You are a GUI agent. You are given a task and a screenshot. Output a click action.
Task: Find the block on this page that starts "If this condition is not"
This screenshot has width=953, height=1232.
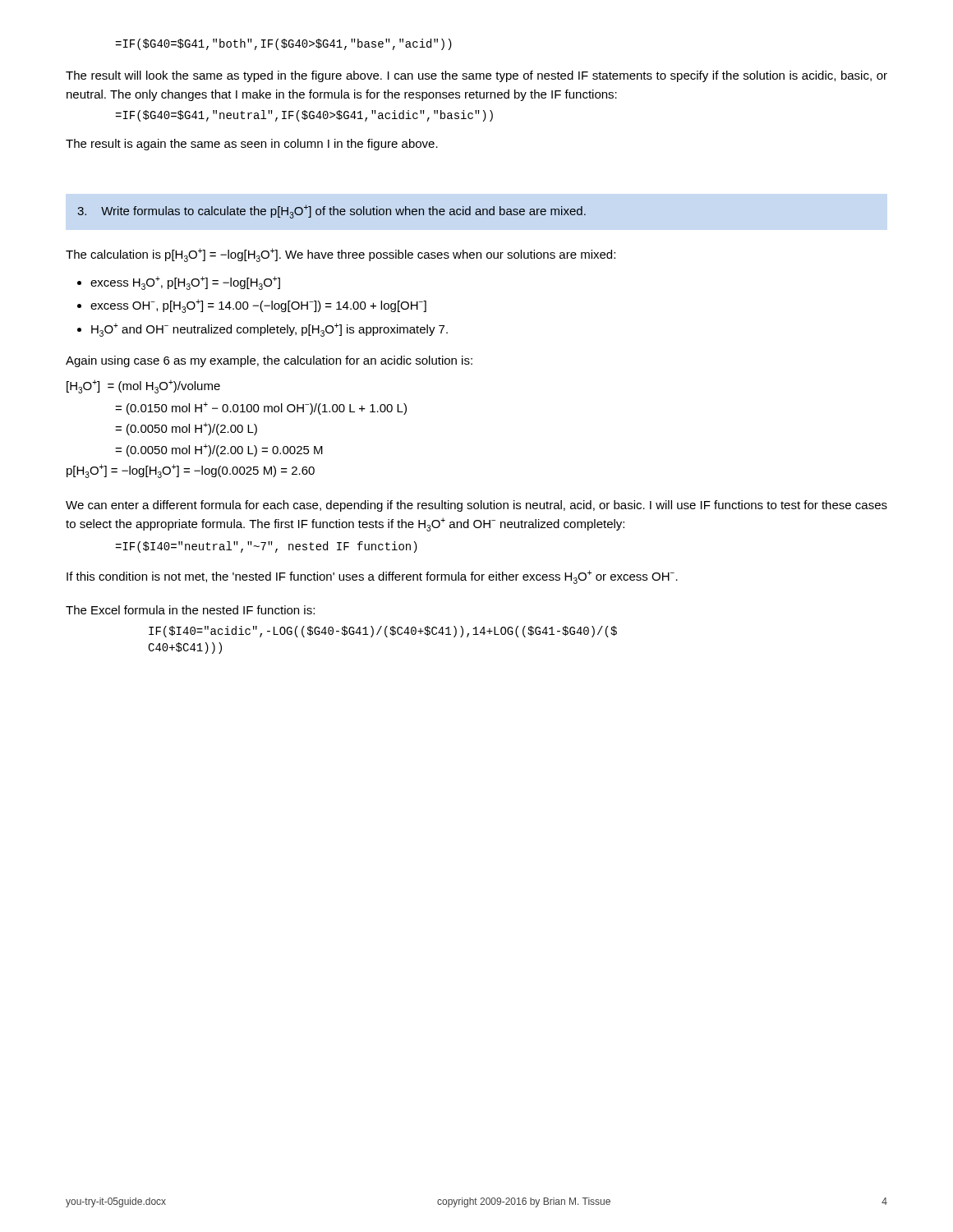(372, 577)
